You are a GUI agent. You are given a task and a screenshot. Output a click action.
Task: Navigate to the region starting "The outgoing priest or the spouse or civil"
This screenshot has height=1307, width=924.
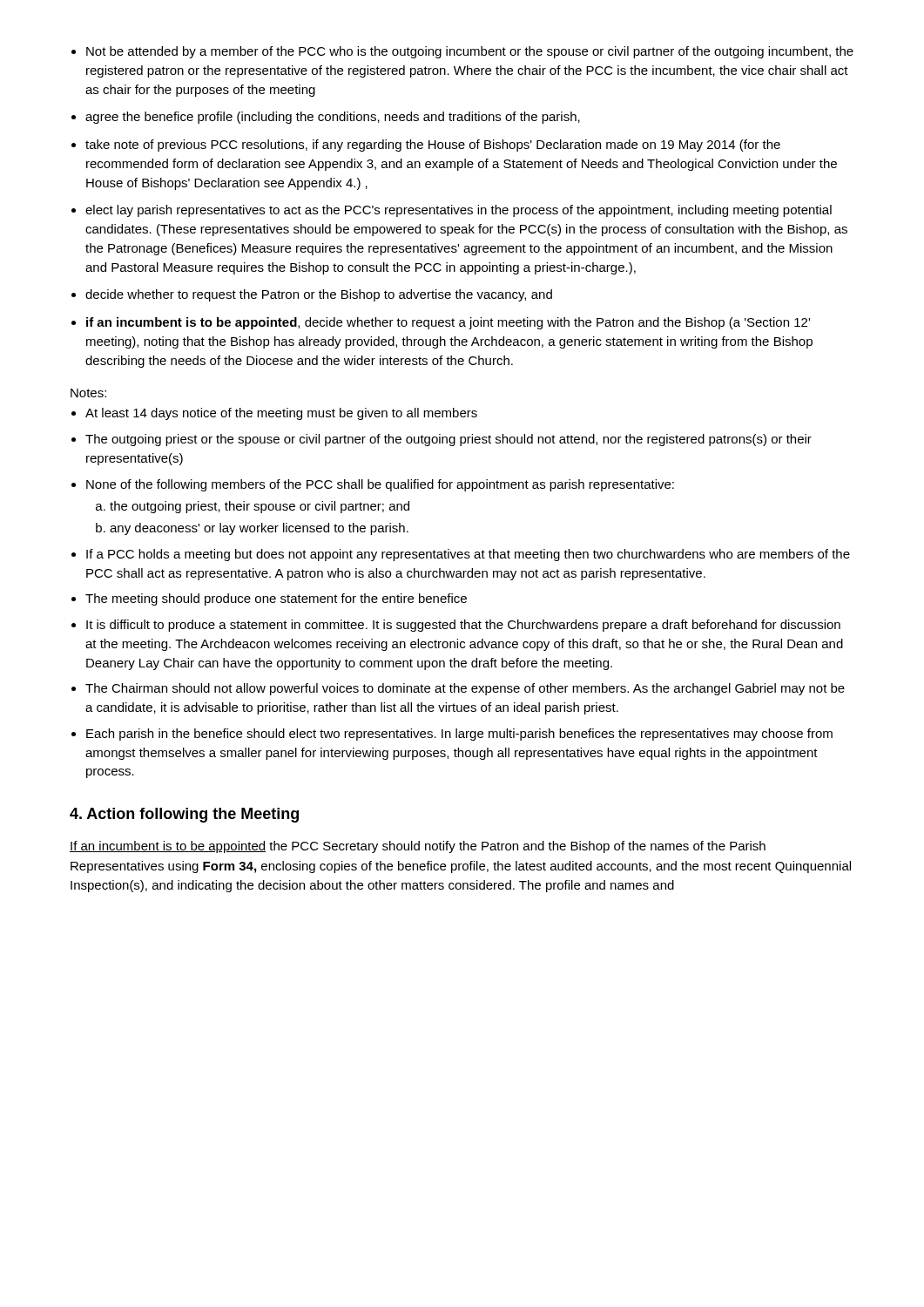470,449
